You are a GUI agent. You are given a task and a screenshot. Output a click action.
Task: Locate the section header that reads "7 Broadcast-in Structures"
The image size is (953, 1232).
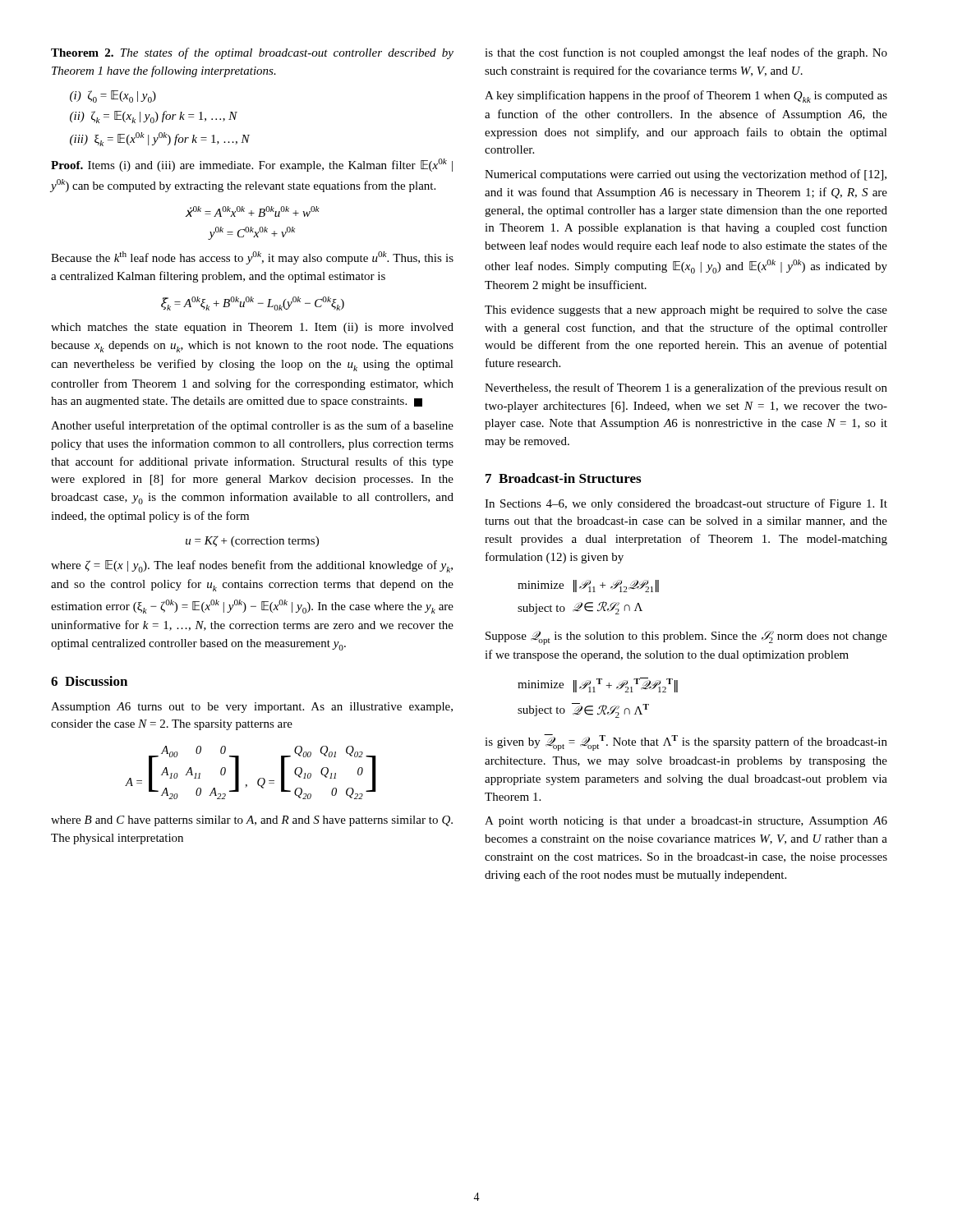pos(563,478)
